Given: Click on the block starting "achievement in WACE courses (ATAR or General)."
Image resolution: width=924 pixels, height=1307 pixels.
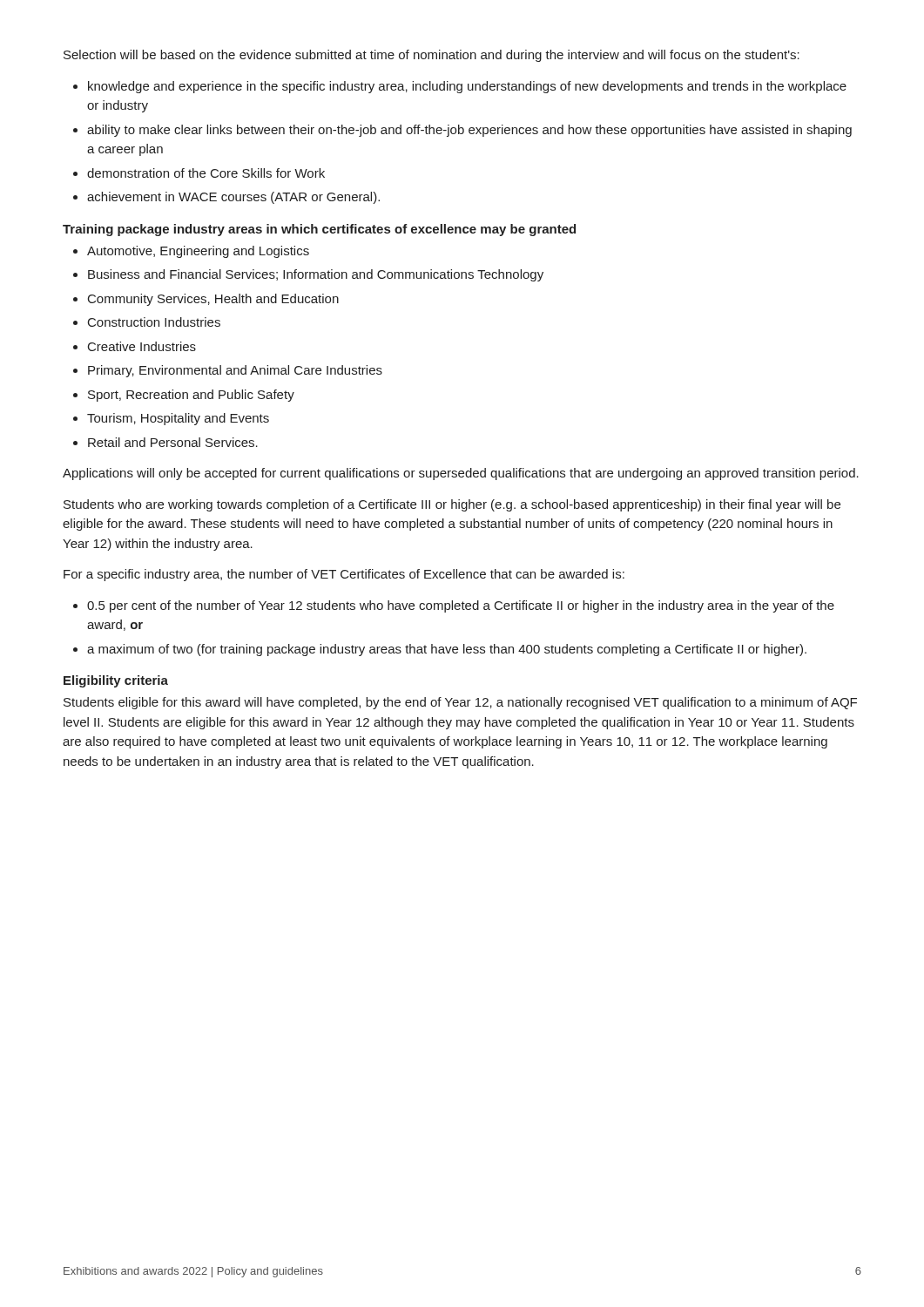Looking at the screenshot, I should [x=234, y=197].
